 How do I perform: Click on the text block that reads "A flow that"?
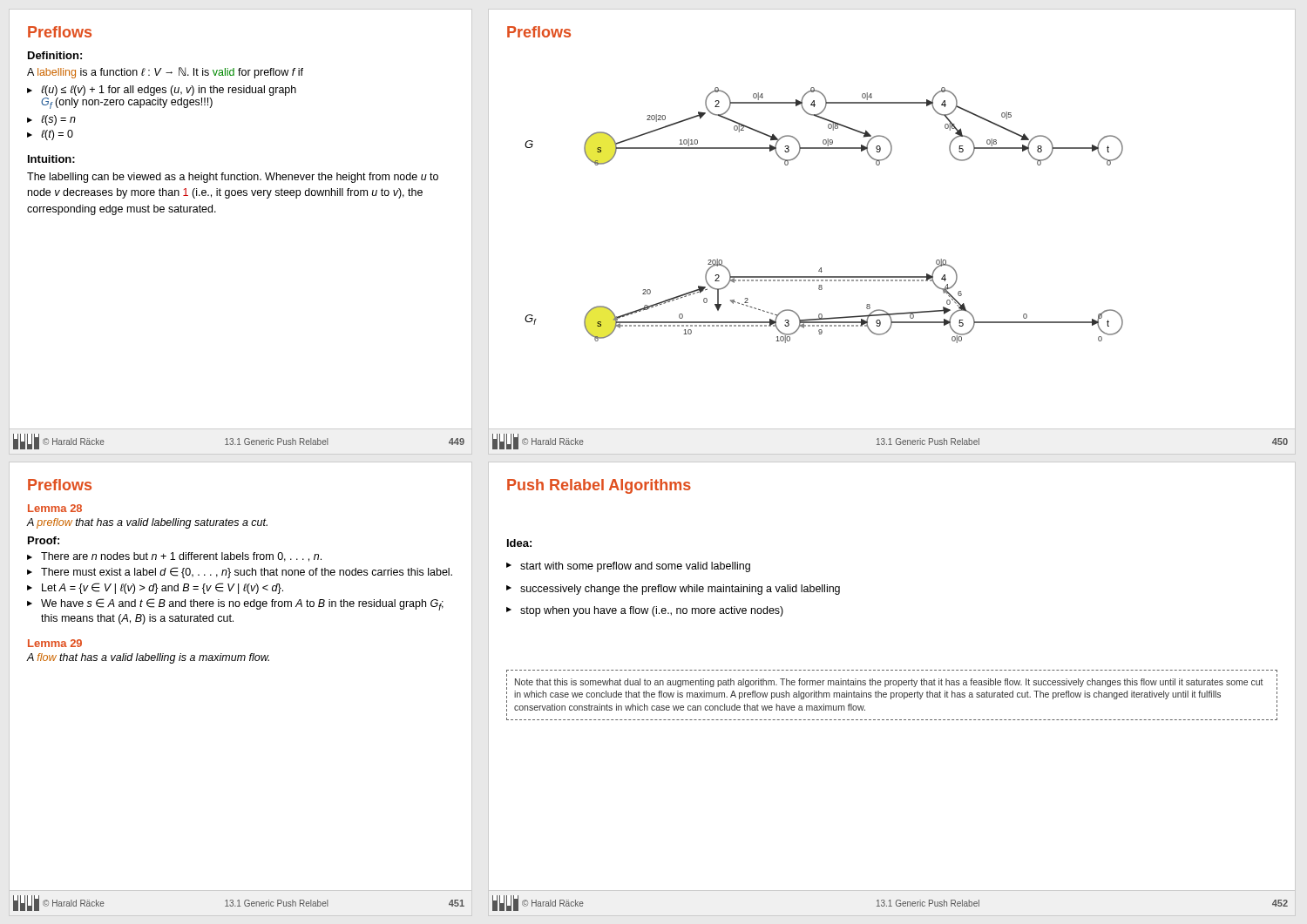(149, 657)
